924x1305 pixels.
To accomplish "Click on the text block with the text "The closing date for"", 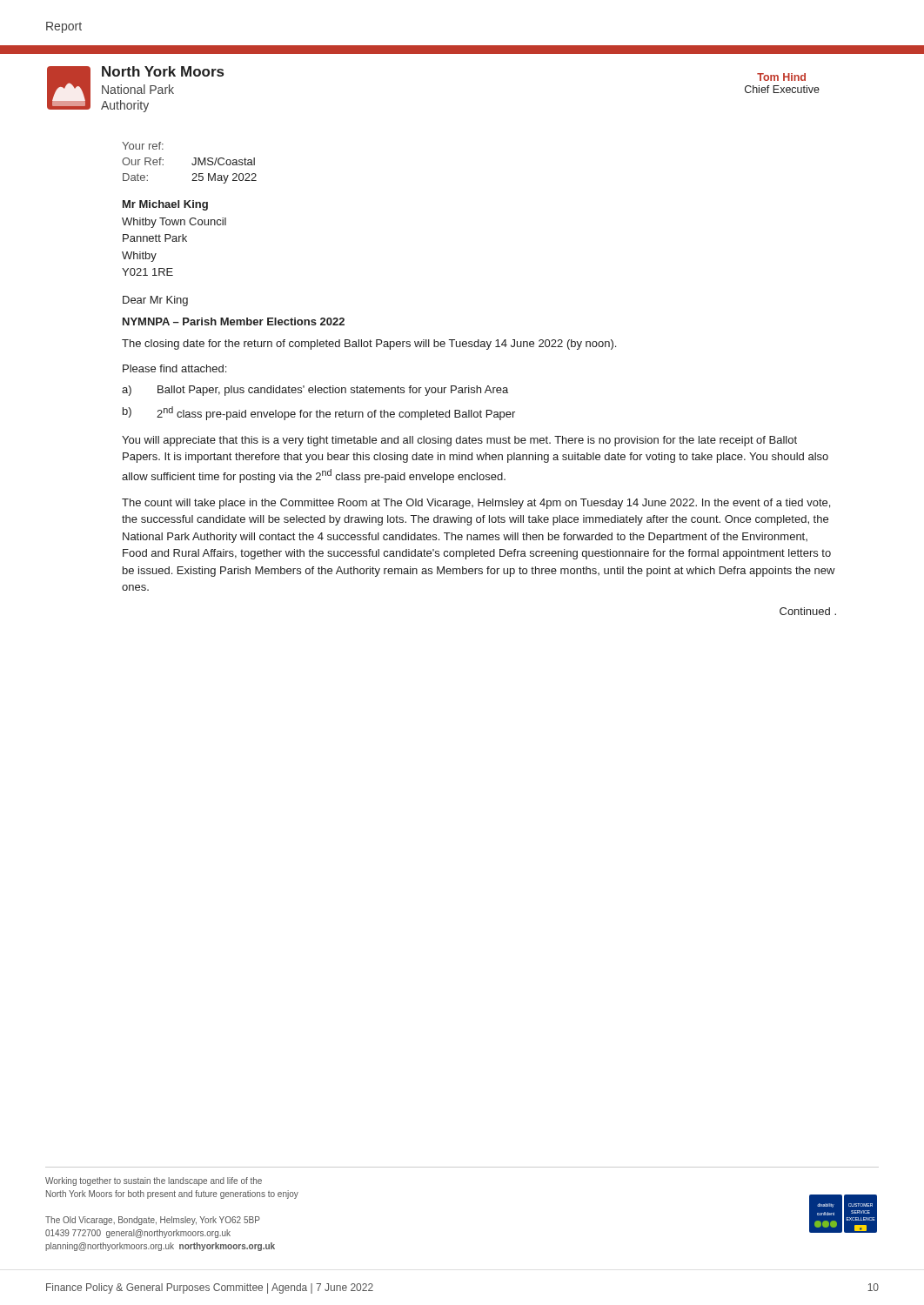I will coord(370,343).
